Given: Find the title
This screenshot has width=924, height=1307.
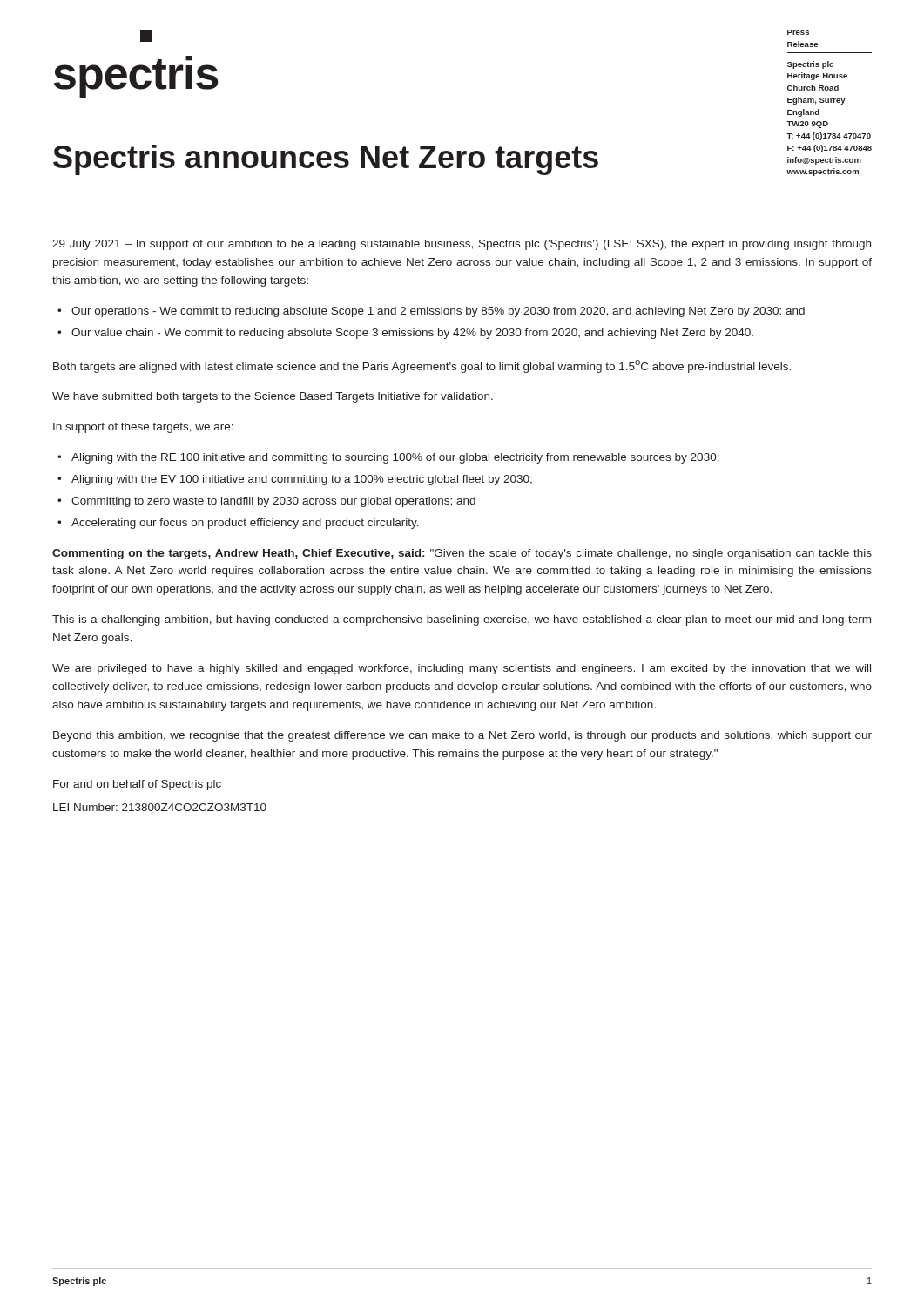Looking at the screenshot, I should point(462,157).
